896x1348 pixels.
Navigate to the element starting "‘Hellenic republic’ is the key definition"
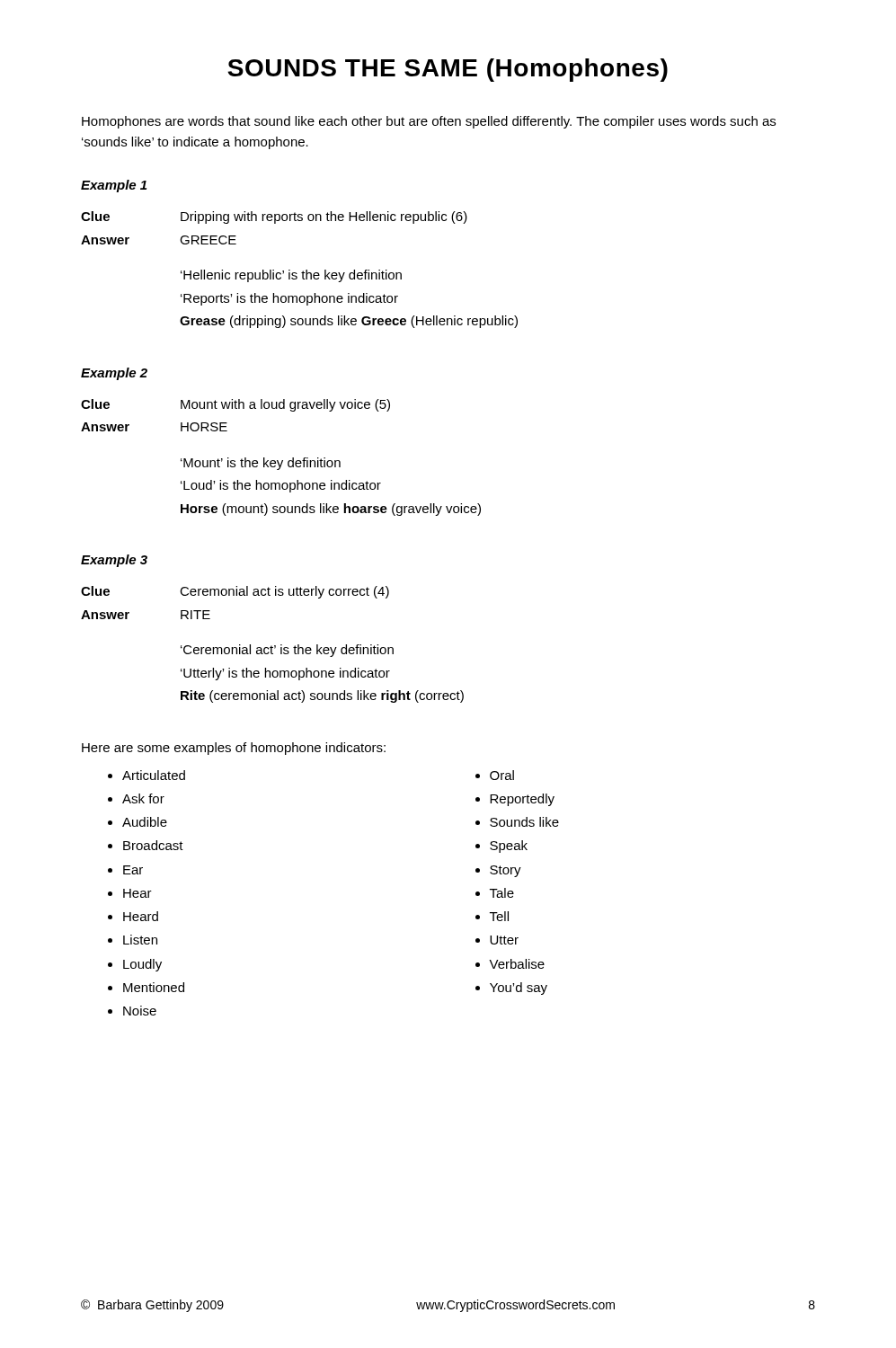349,297
